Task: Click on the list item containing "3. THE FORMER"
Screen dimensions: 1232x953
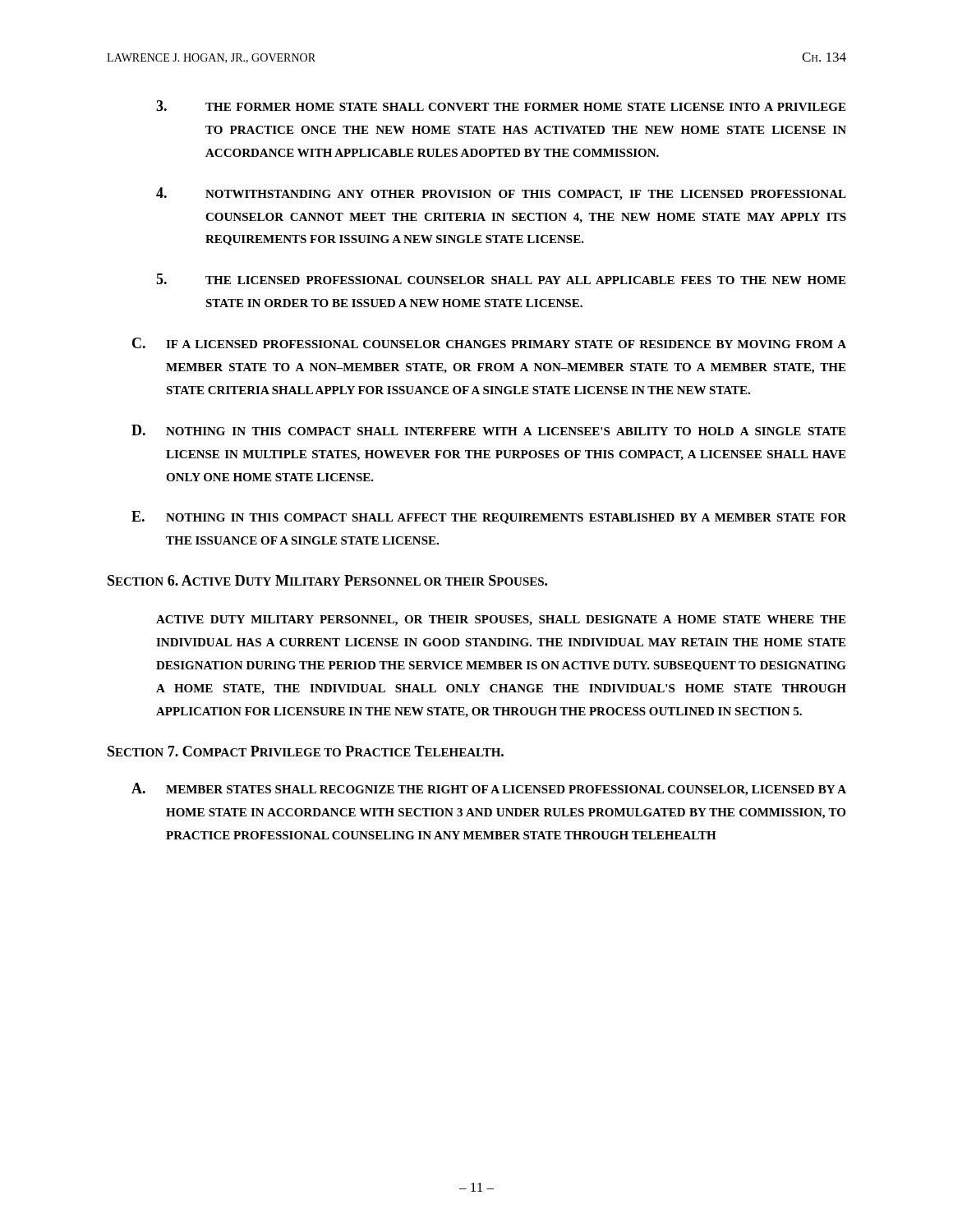Action: (501, 130)
